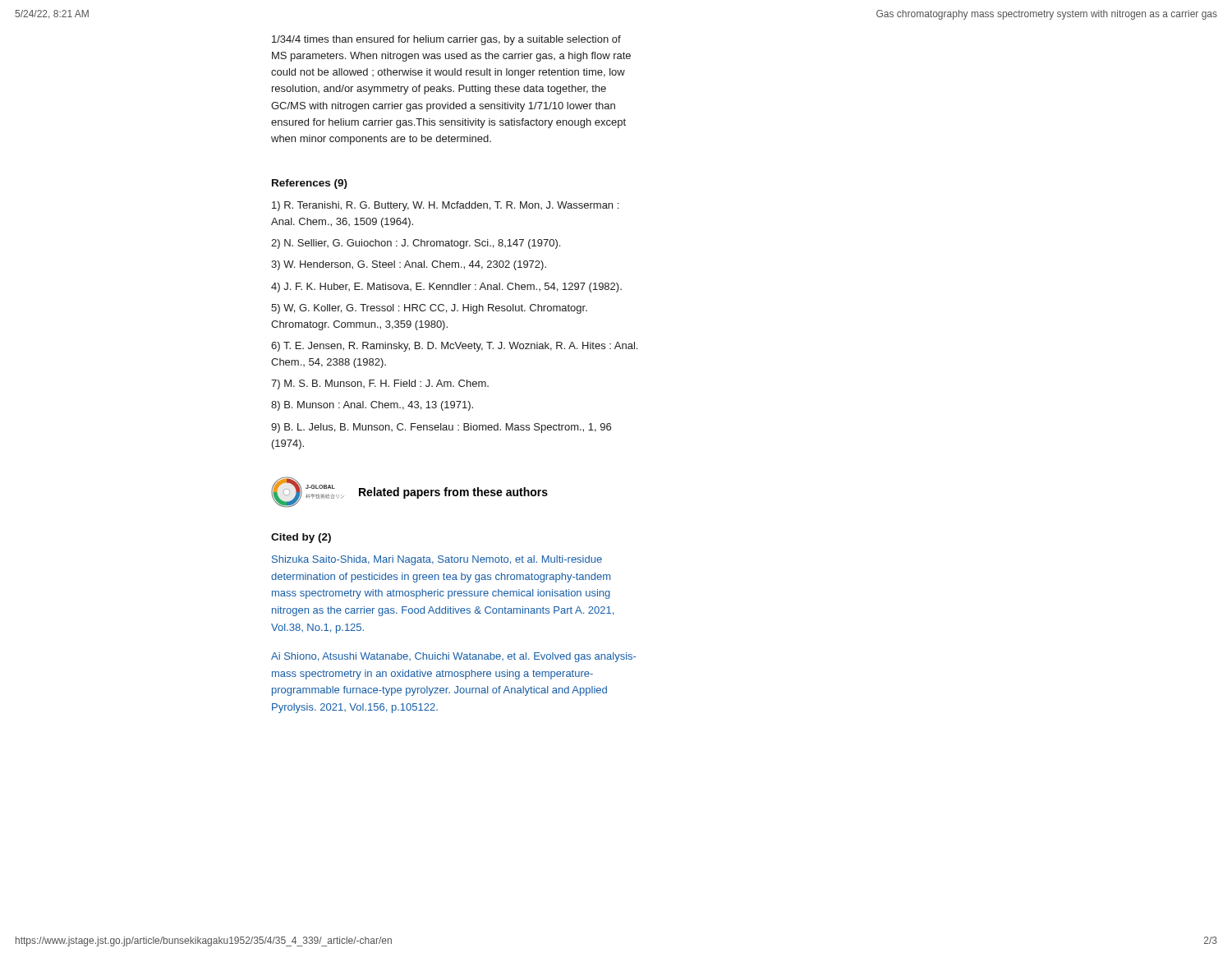Screen dimensions: 953x1232
Task: Find the element starting "8) B. Munson : Anal."
Action: (x=373, y=405)
